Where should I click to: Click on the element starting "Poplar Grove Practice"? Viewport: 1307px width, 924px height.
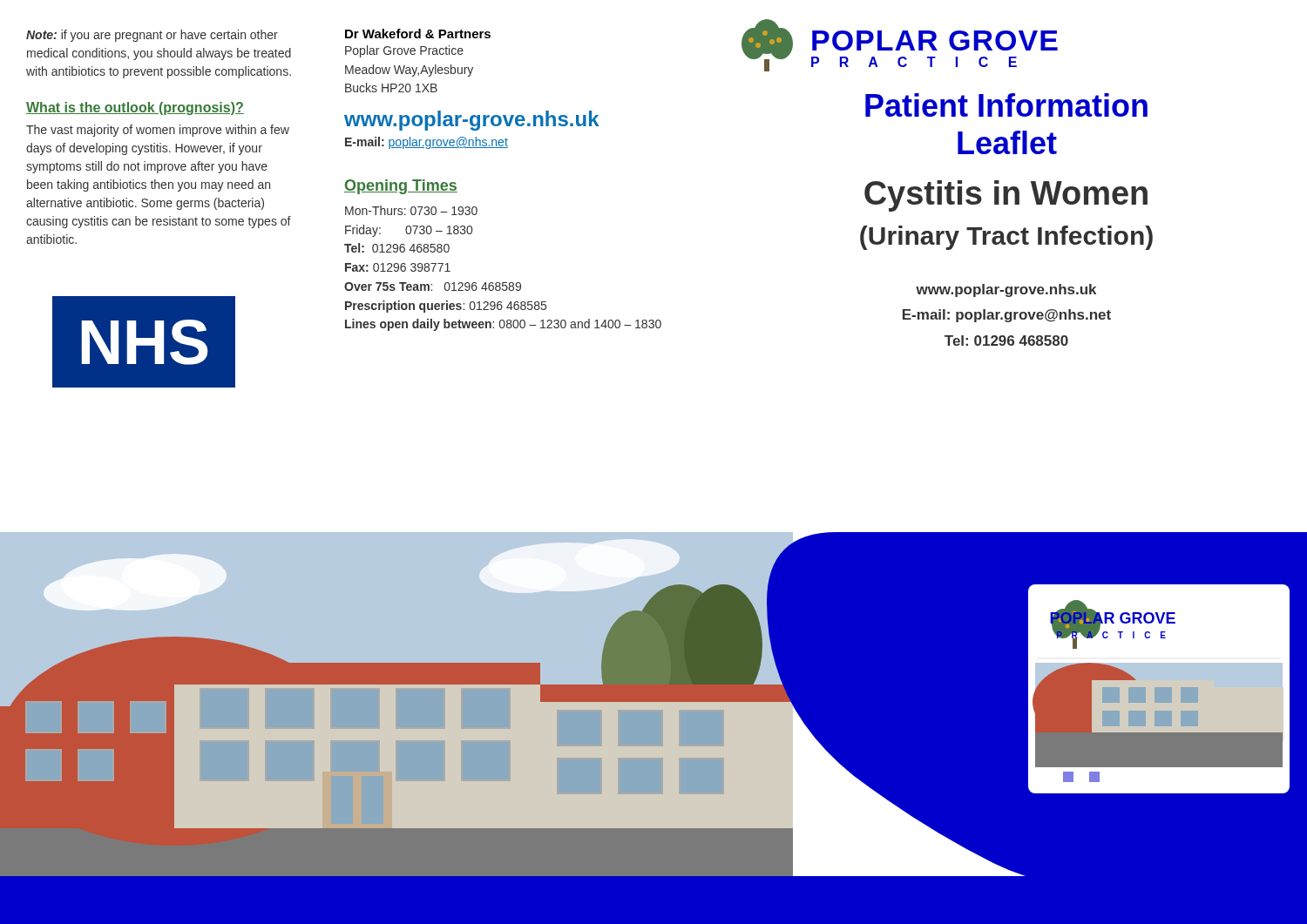(409, 69)
